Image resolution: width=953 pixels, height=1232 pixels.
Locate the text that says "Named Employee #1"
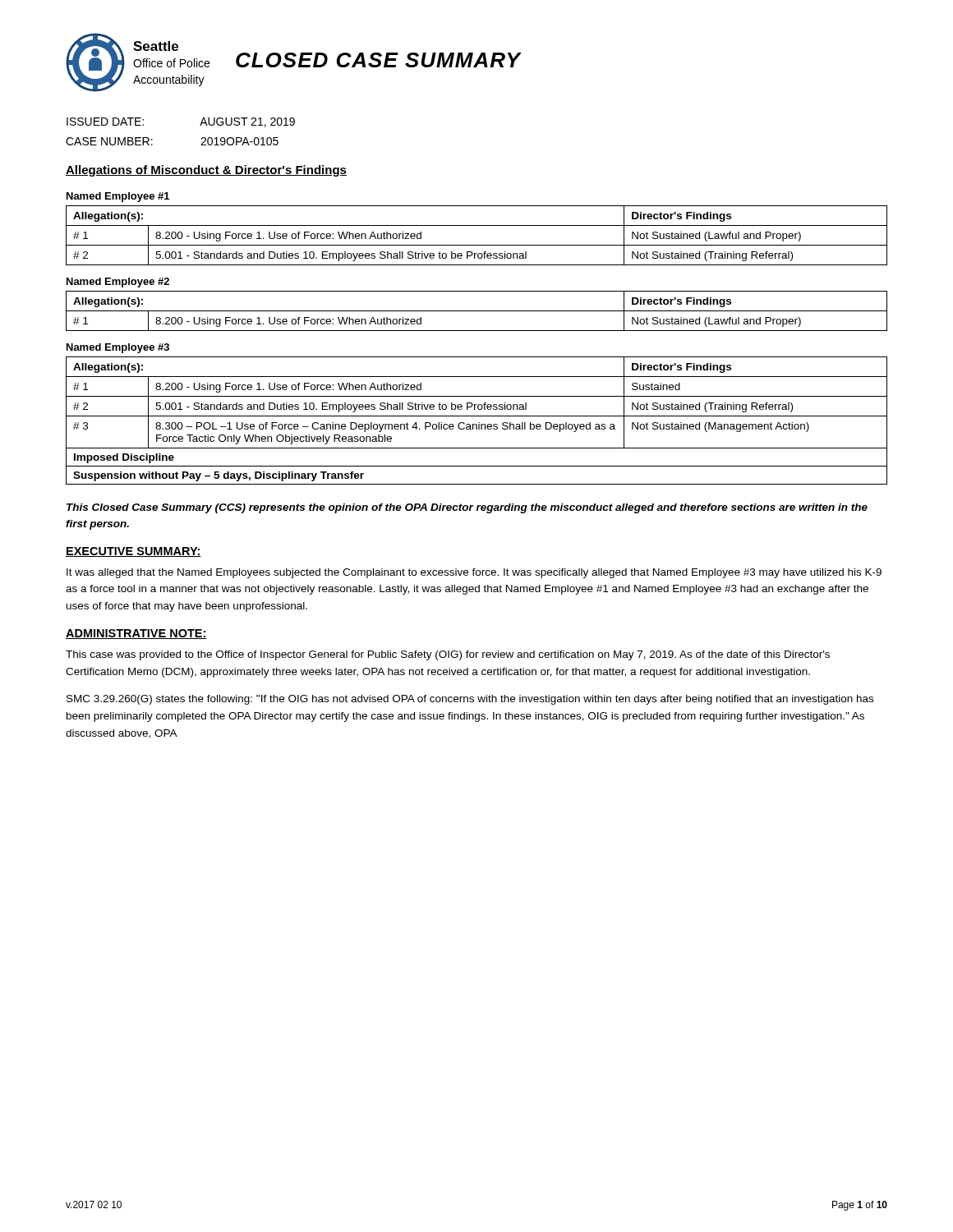click(118, 196)
